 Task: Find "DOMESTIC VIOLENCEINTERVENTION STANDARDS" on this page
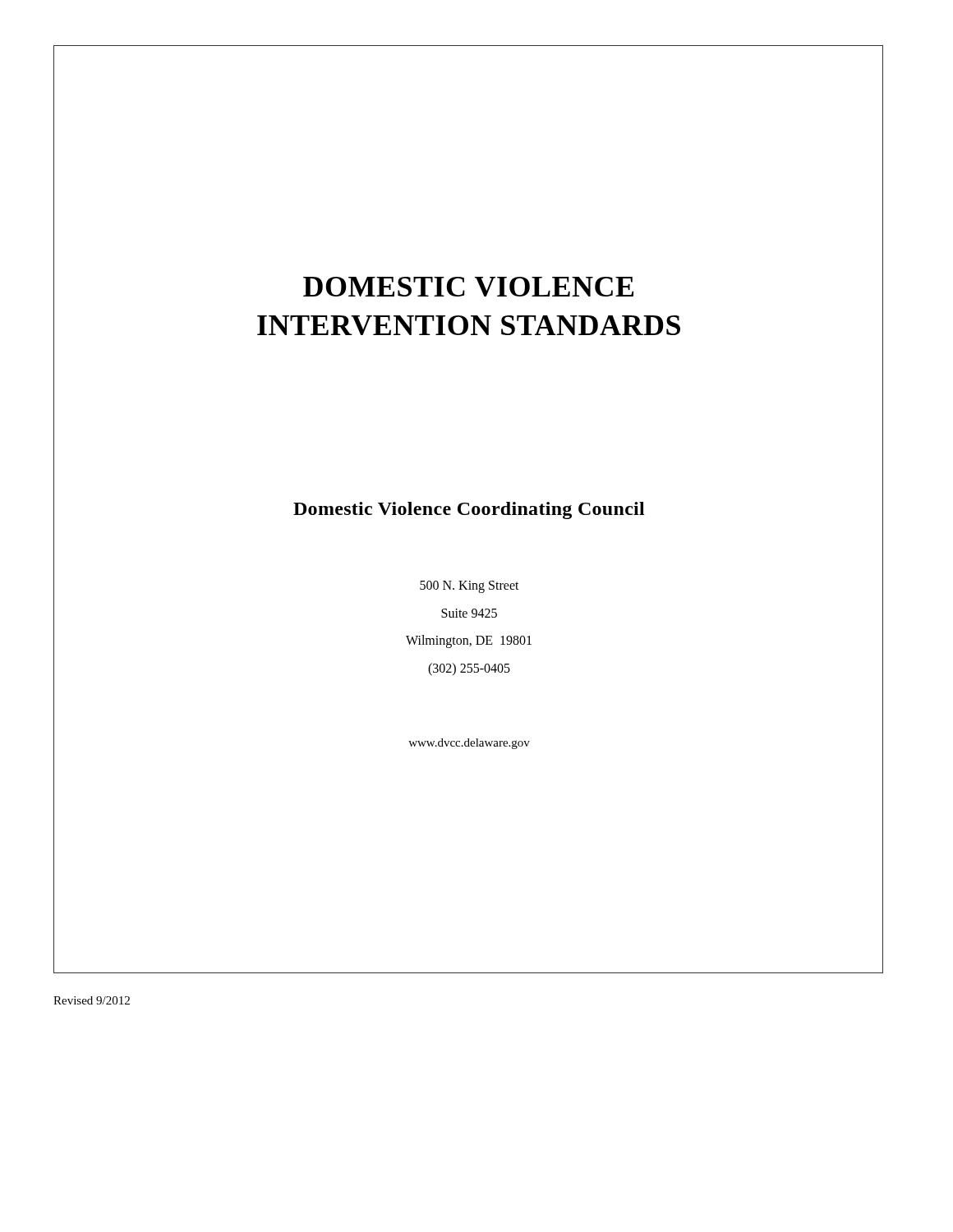(469, 306)
